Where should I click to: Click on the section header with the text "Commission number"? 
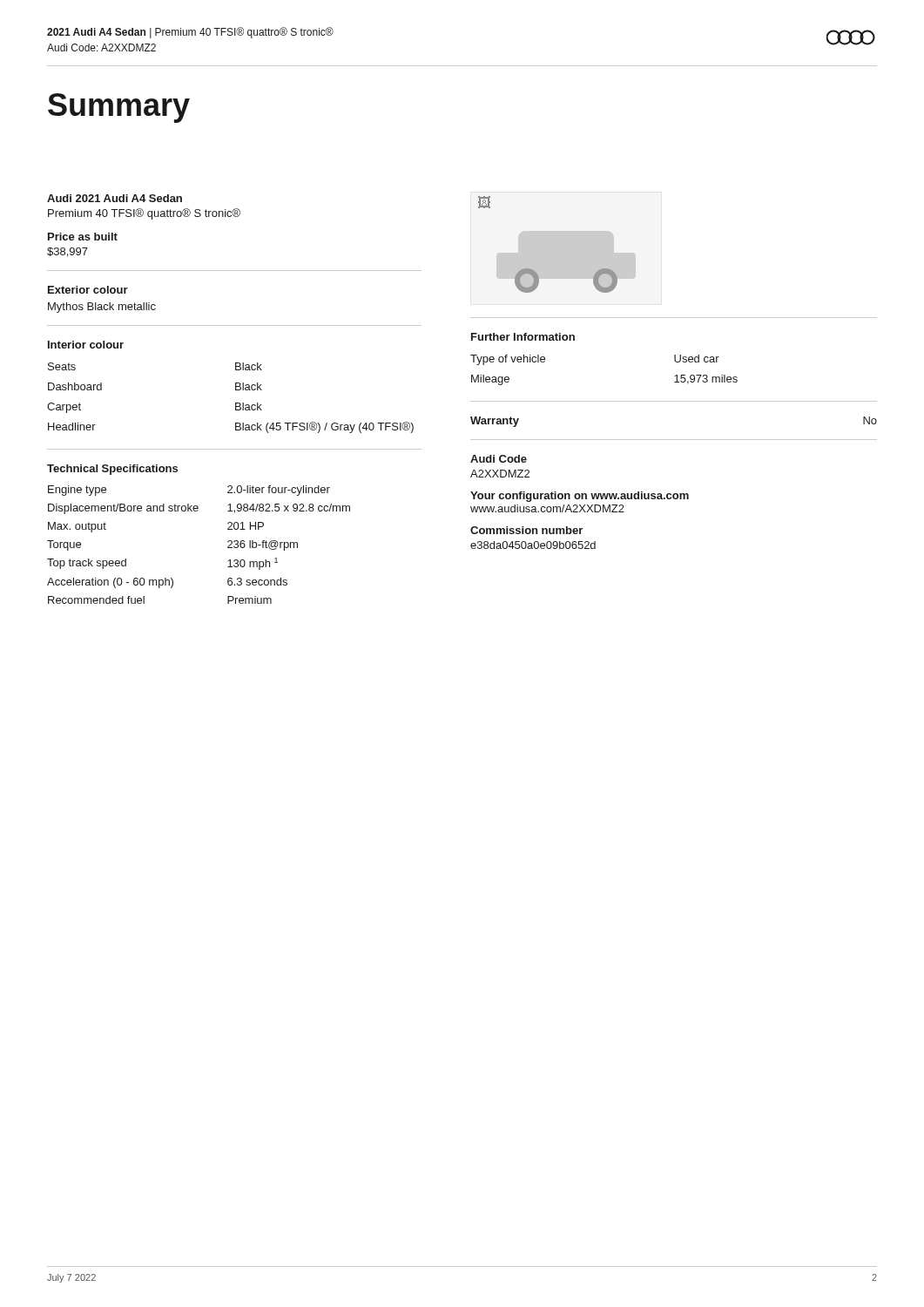[x=527, y=530]
